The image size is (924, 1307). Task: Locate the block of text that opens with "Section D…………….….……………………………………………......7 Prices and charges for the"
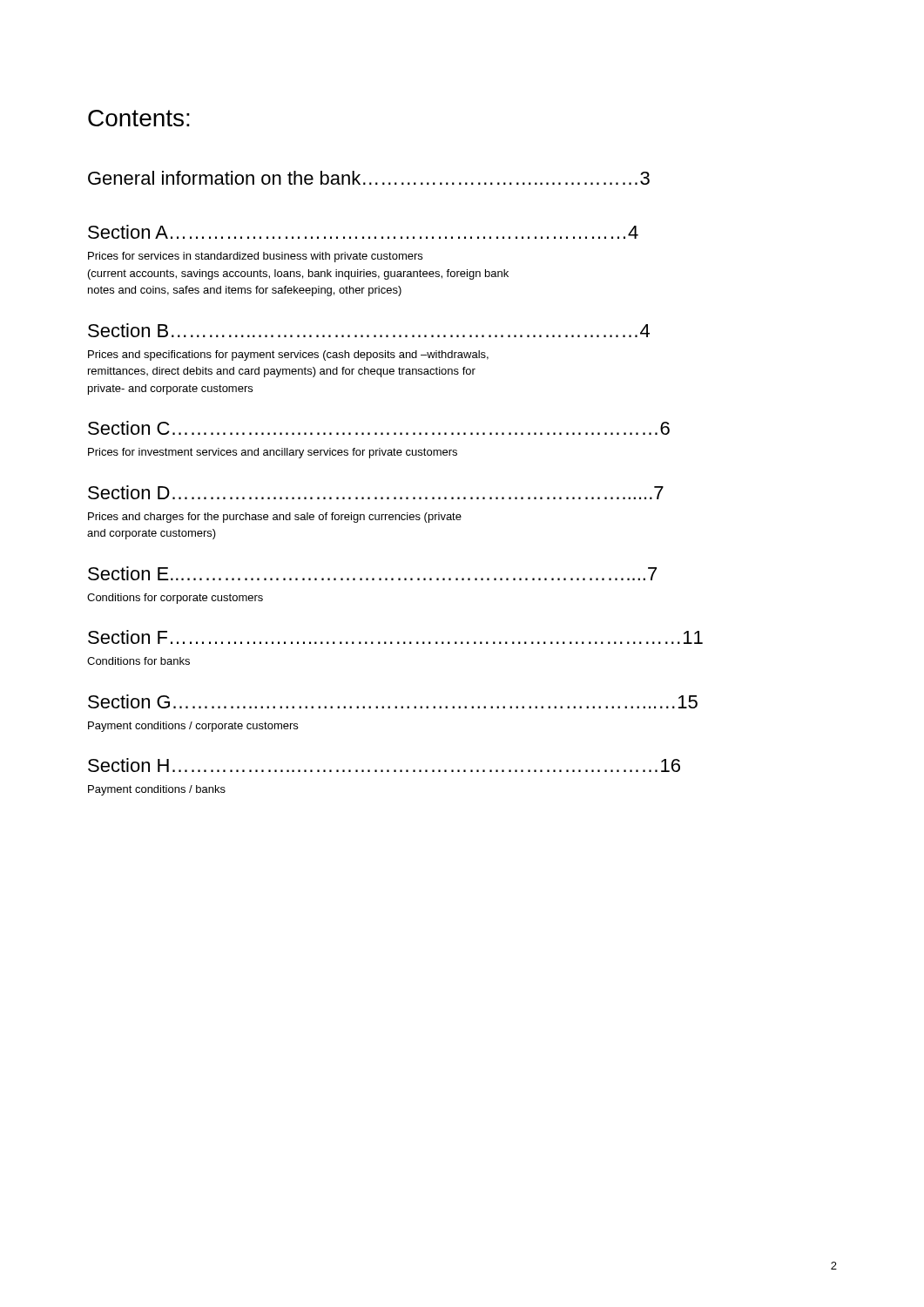coord(462,511)
